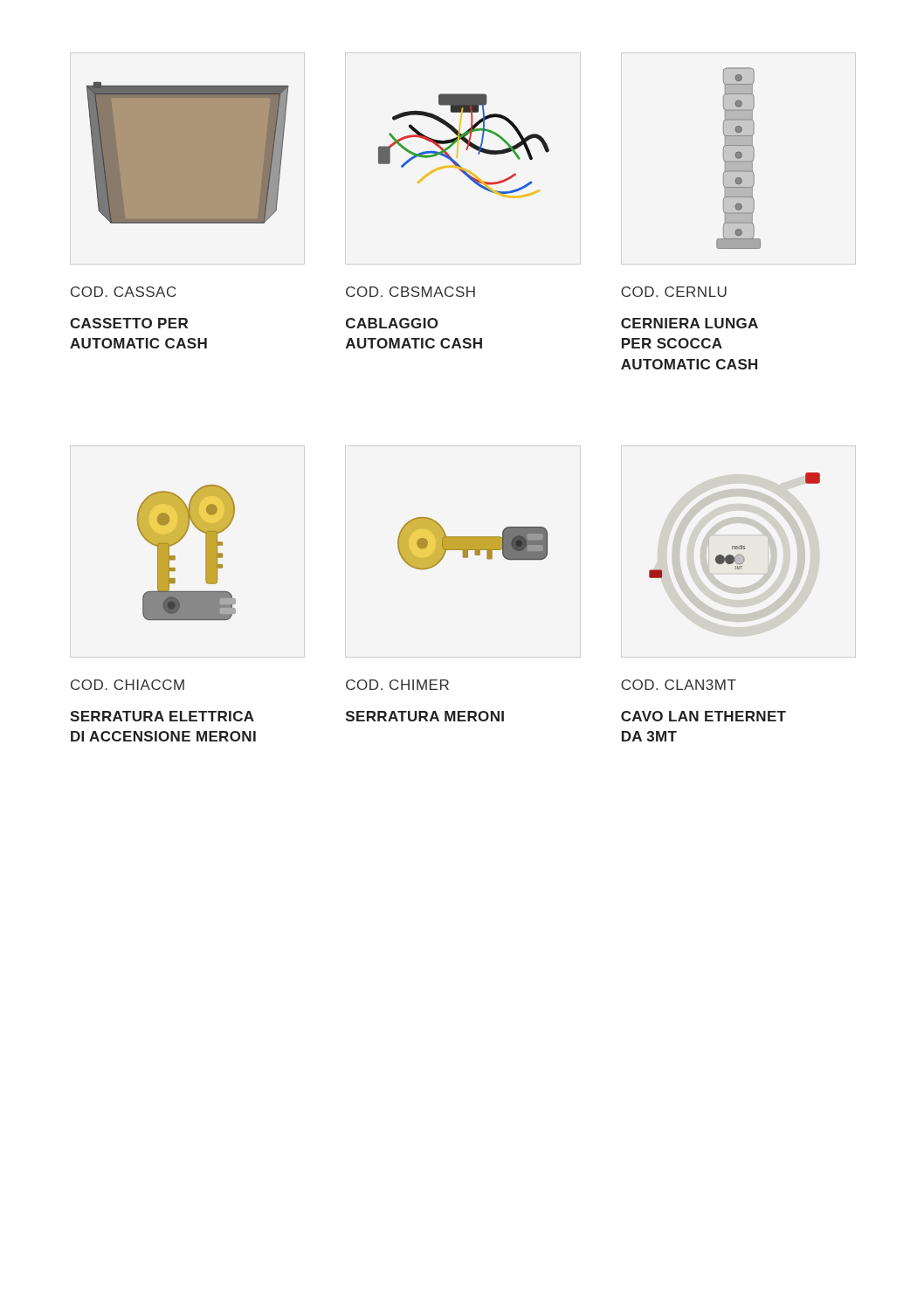Locate the text starting "CAVO LAN ETHERNETDA 3MT"

(x=703, y=727)
